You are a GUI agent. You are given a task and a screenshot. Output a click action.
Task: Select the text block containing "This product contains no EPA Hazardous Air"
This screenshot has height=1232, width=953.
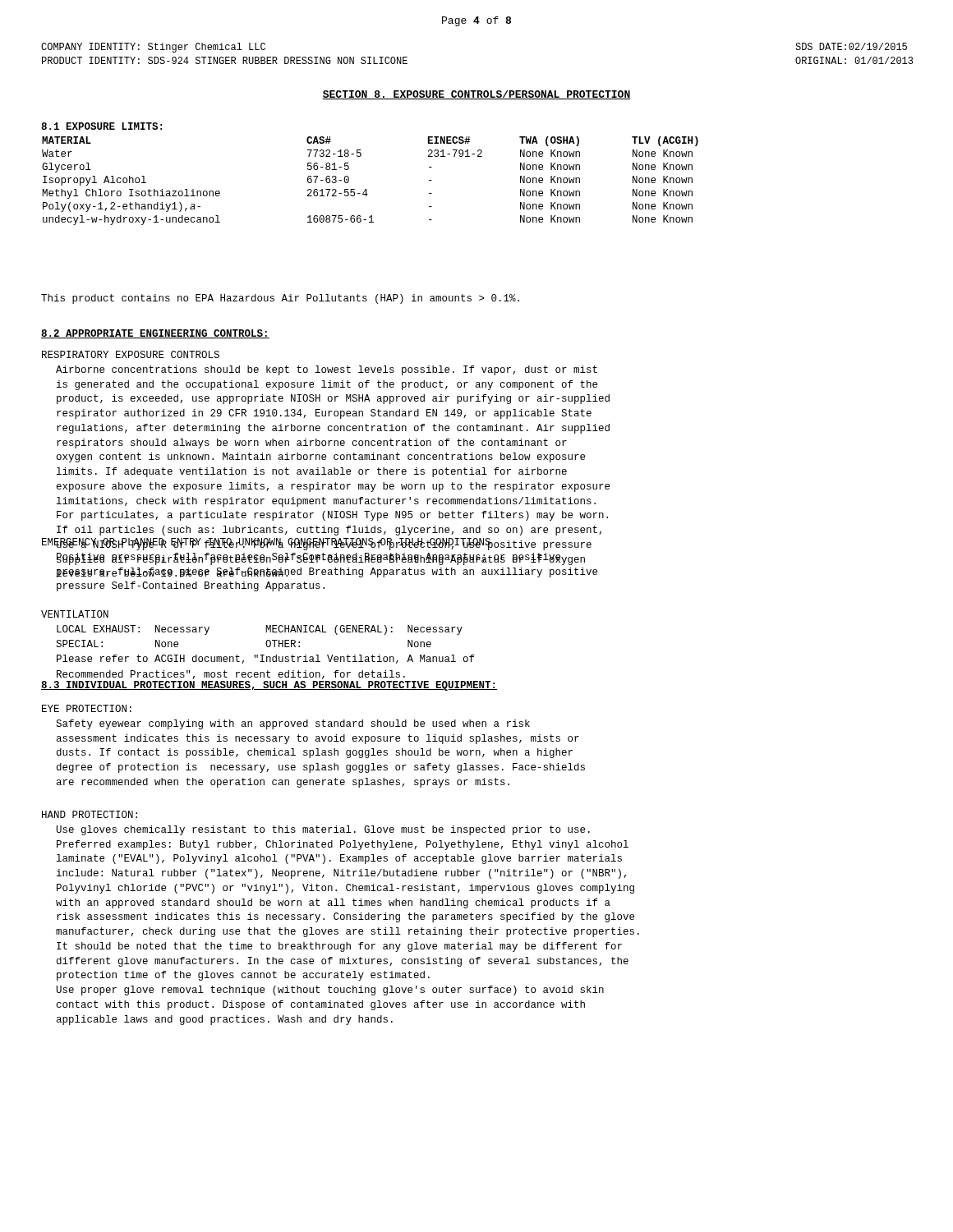(x=281, y=299)
